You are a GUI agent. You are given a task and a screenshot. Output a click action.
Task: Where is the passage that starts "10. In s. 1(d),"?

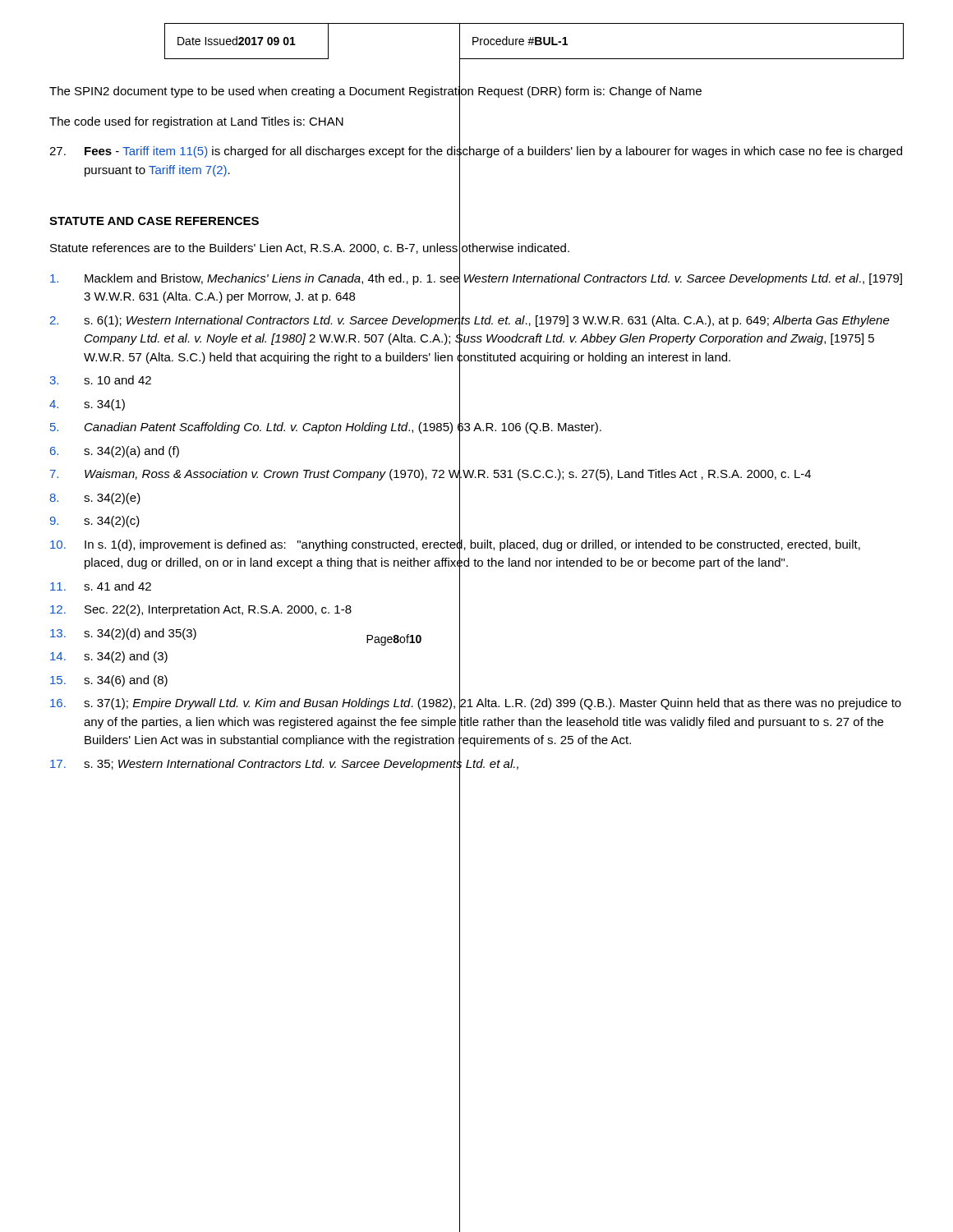pyautogui.click(x=476, y=554)
